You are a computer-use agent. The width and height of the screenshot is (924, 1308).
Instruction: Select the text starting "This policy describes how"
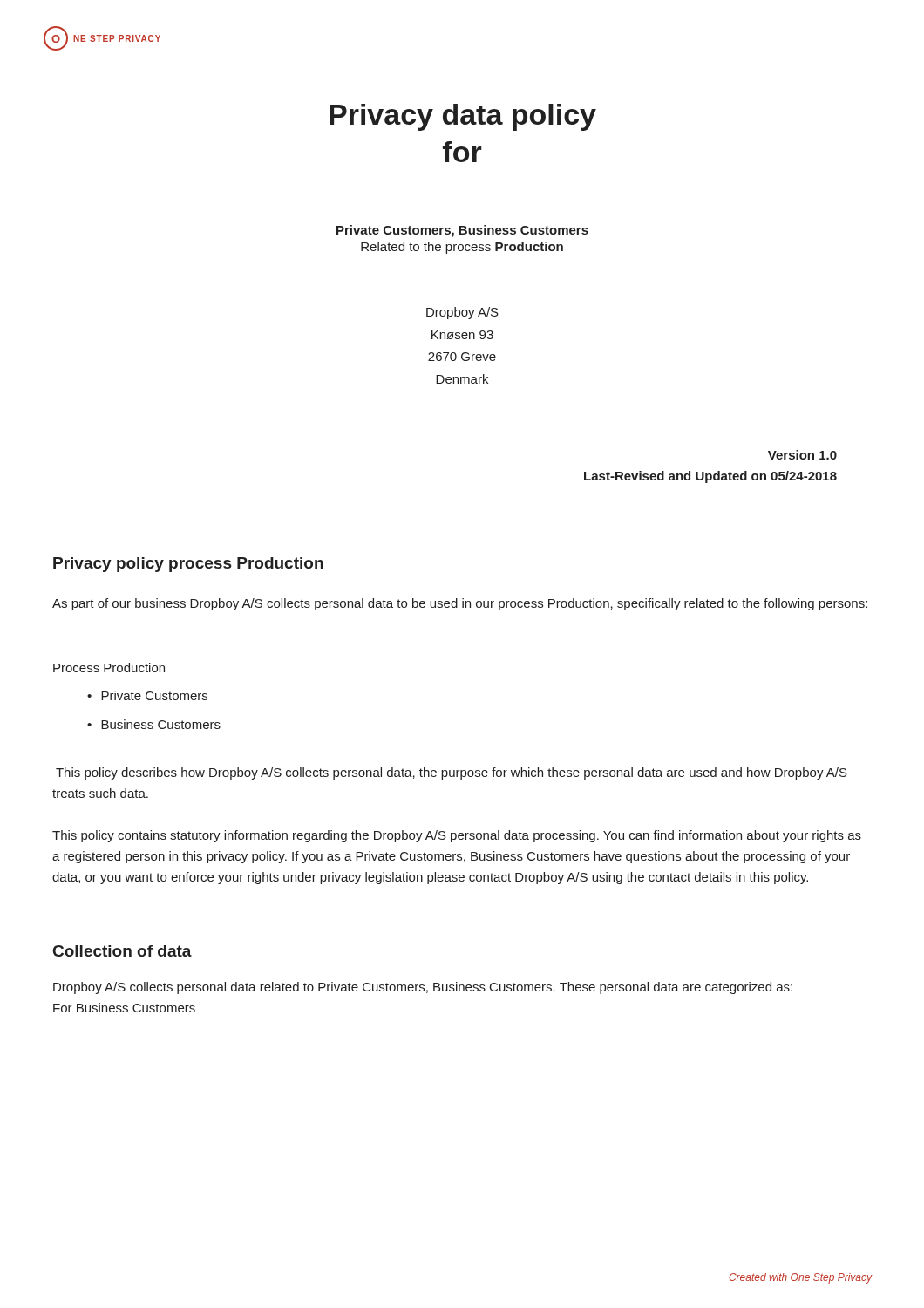click(x=450, y=783)
